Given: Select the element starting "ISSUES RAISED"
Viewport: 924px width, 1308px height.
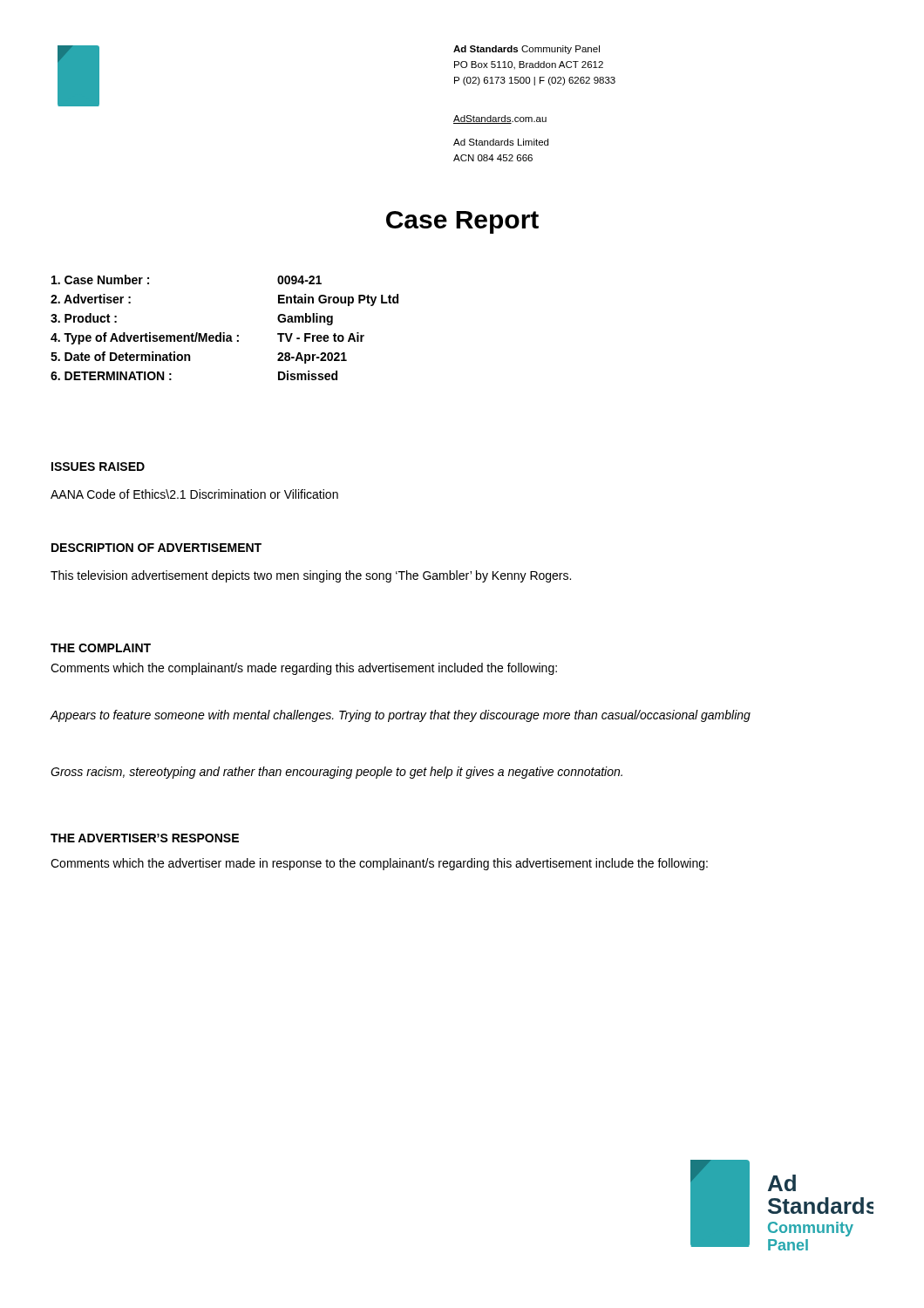Looking at the screenshot, I should [98, 466].
